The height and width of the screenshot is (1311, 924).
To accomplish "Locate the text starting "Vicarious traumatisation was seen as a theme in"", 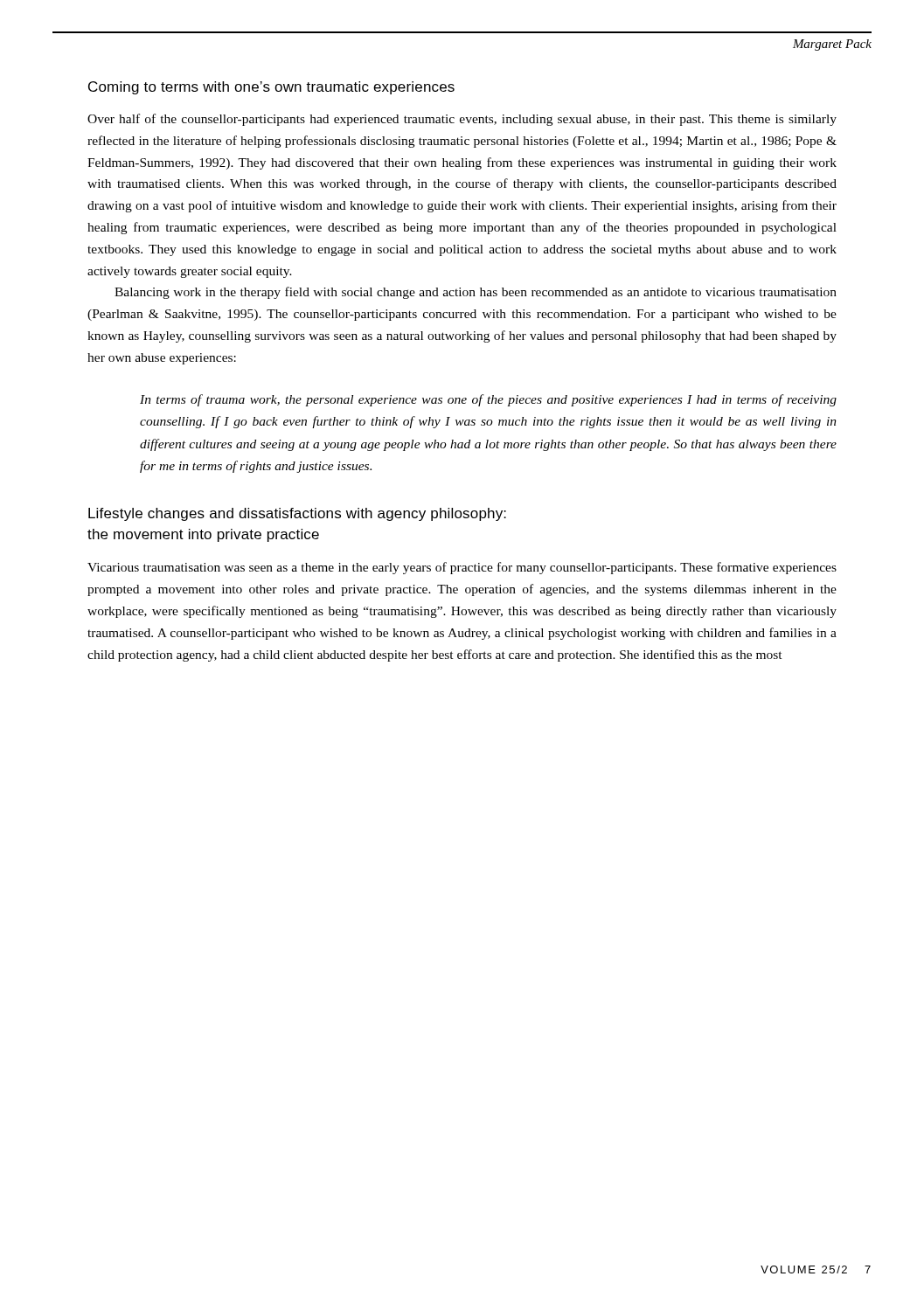I will click(x=462, y=611).
